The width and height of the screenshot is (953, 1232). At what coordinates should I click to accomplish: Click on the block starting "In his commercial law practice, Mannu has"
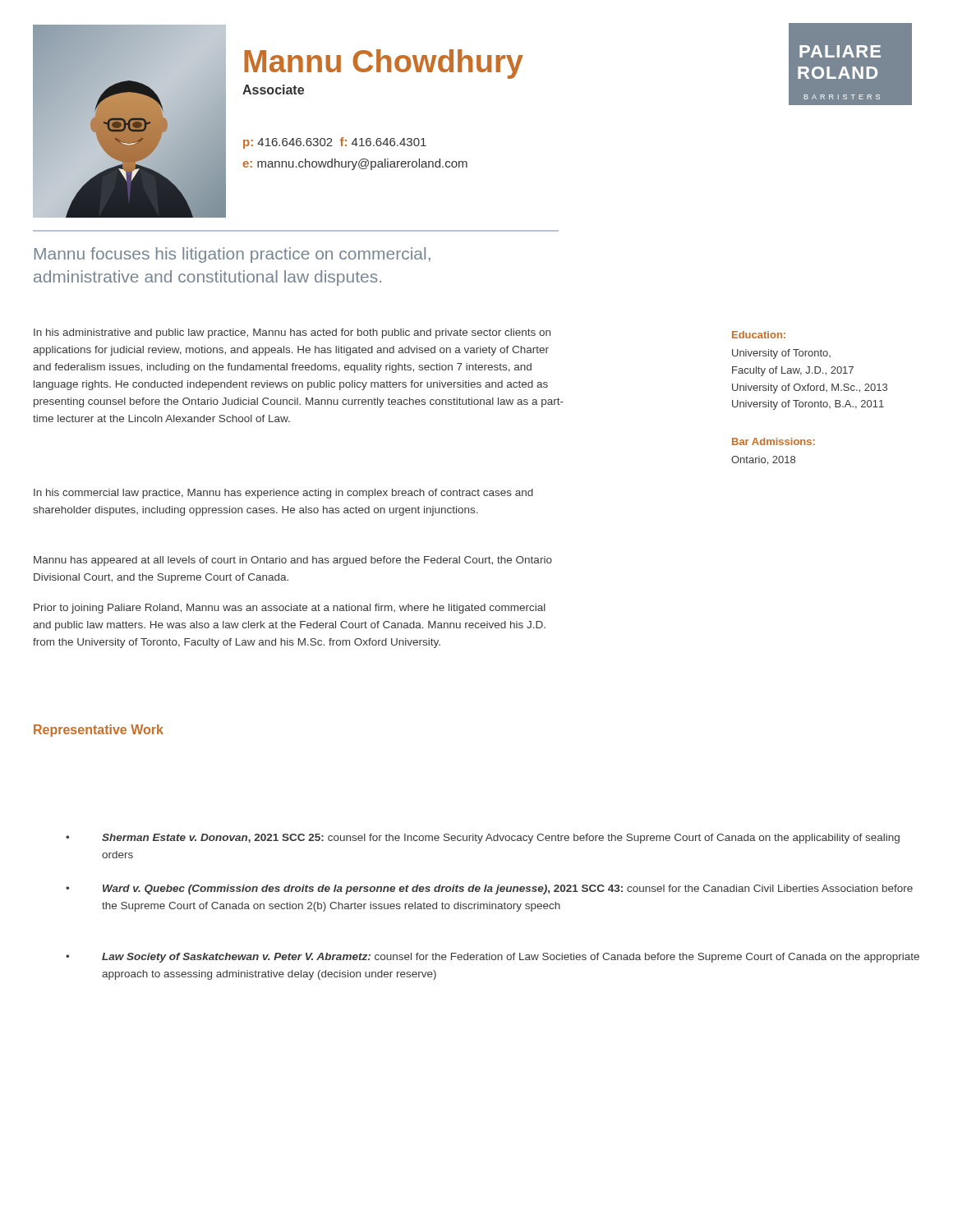[283, 501]
